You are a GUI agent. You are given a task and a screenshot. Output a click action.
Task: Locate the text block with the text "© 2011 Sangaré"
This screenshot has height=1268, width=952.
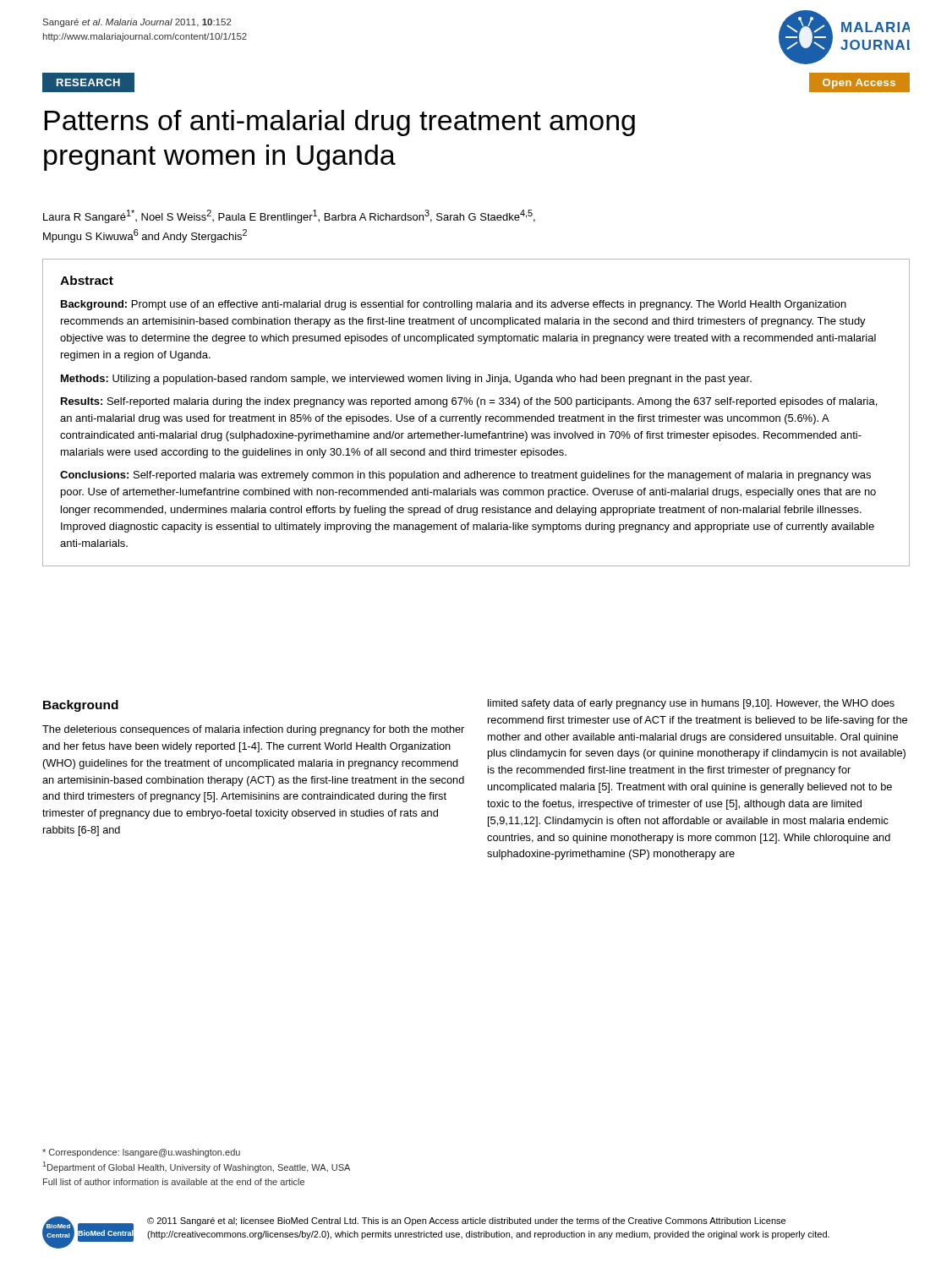tap(489, 1227)
